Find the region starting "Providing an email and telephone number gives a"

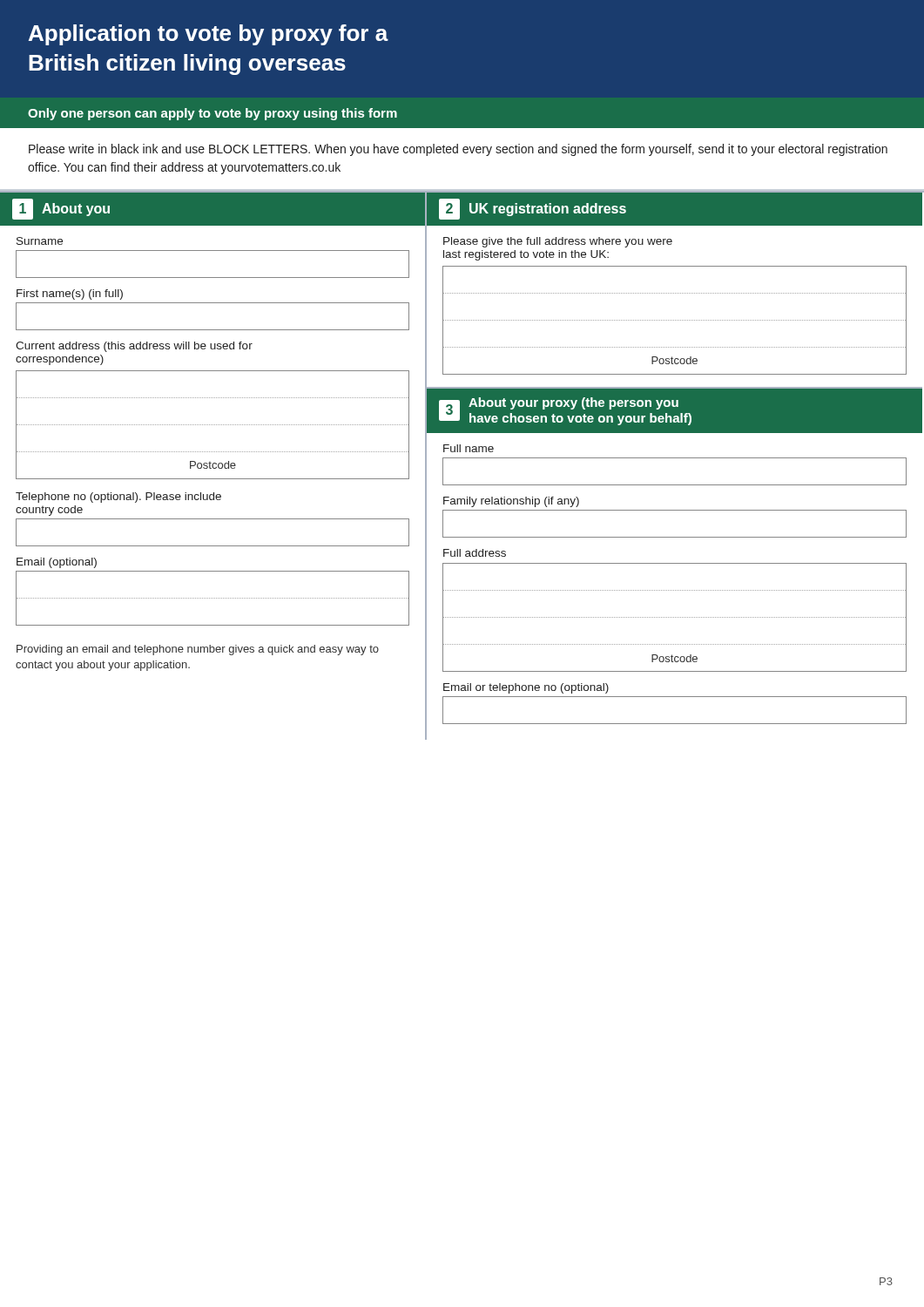click(197, 656)
